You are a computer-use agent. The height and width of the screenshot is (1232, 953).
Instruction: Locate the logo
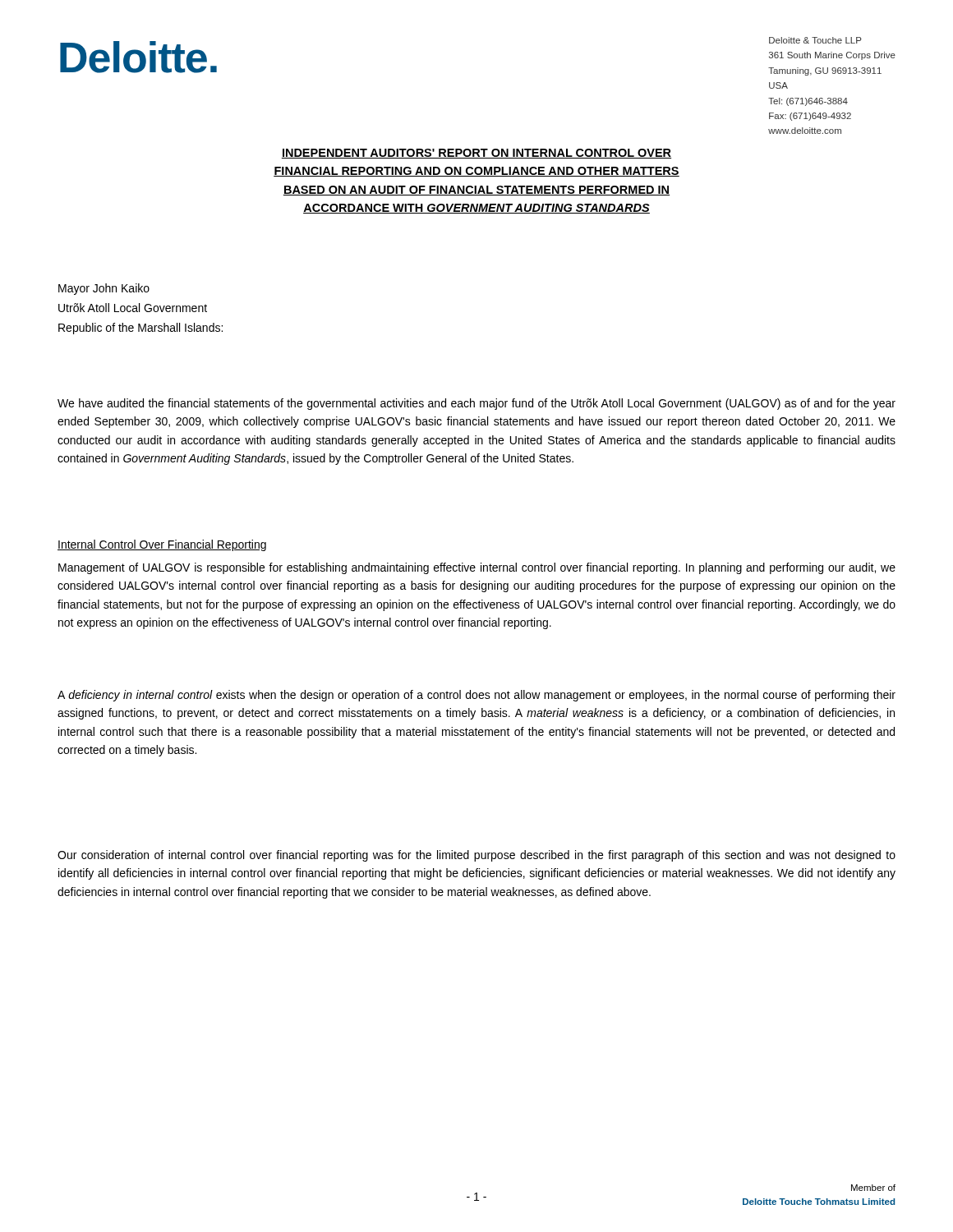coord(138,58)
